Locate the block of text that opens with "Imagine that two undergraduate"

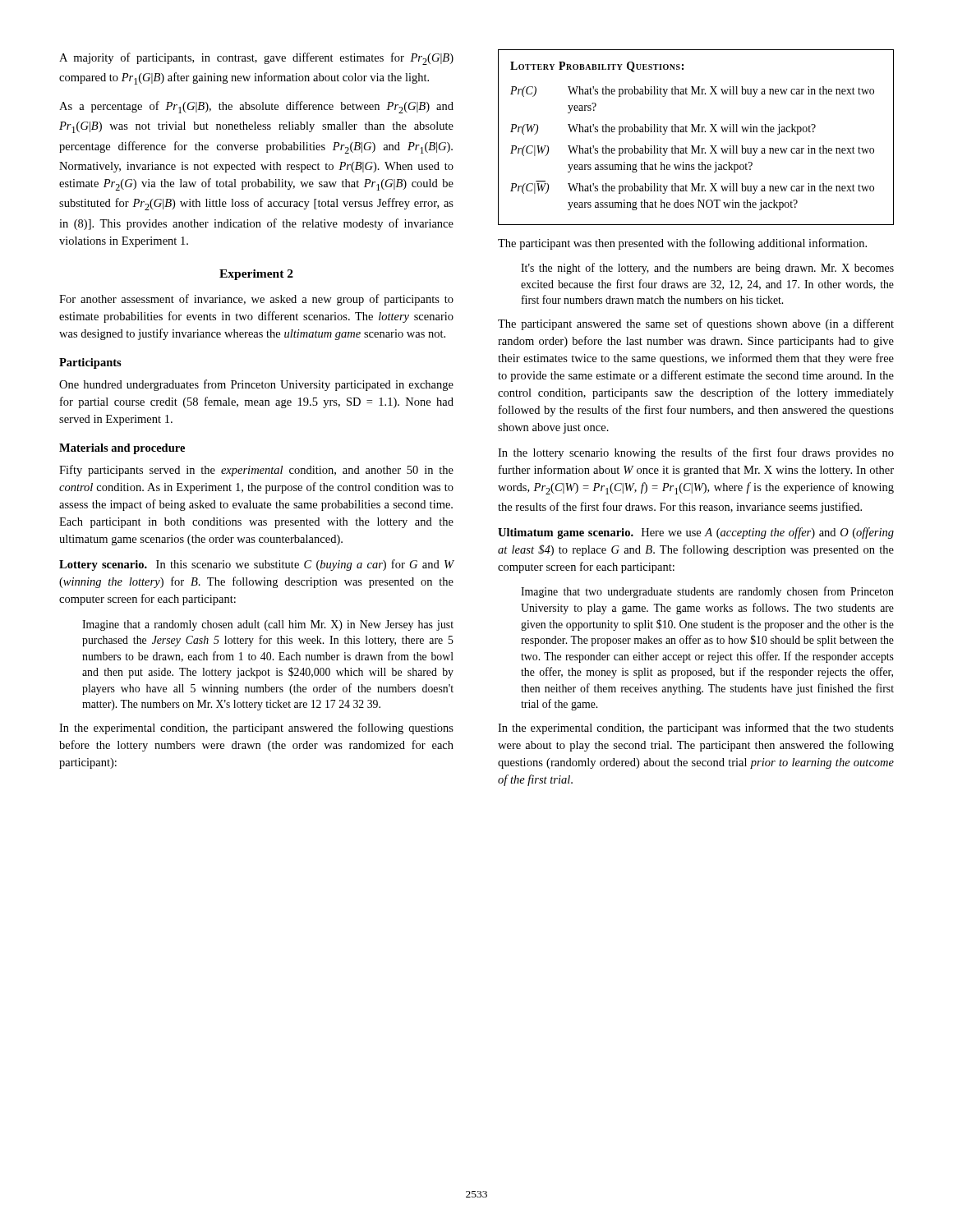(707, 649)
